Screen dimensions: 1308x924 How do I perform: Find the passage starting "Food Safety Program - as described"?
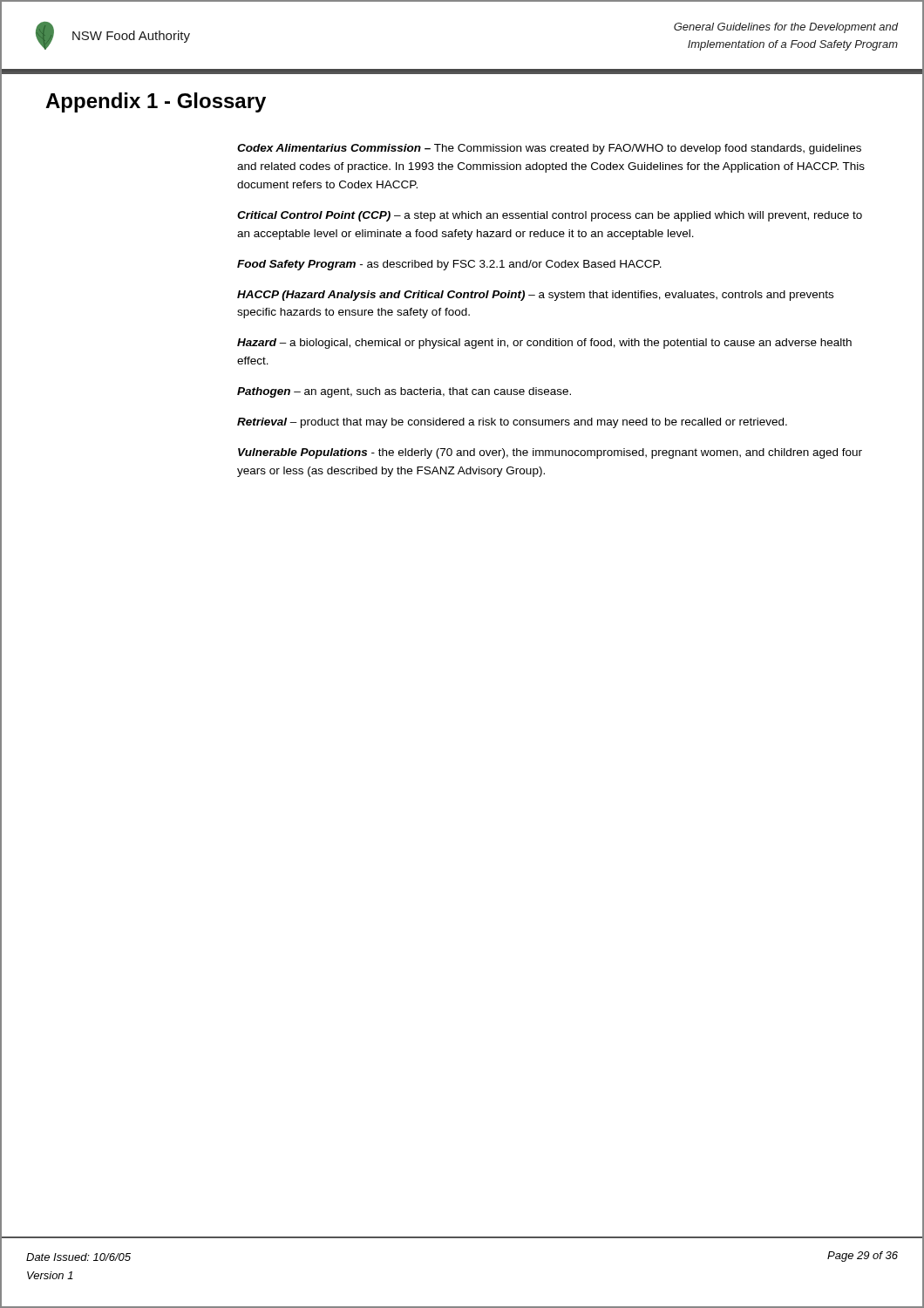pos(554,264)
